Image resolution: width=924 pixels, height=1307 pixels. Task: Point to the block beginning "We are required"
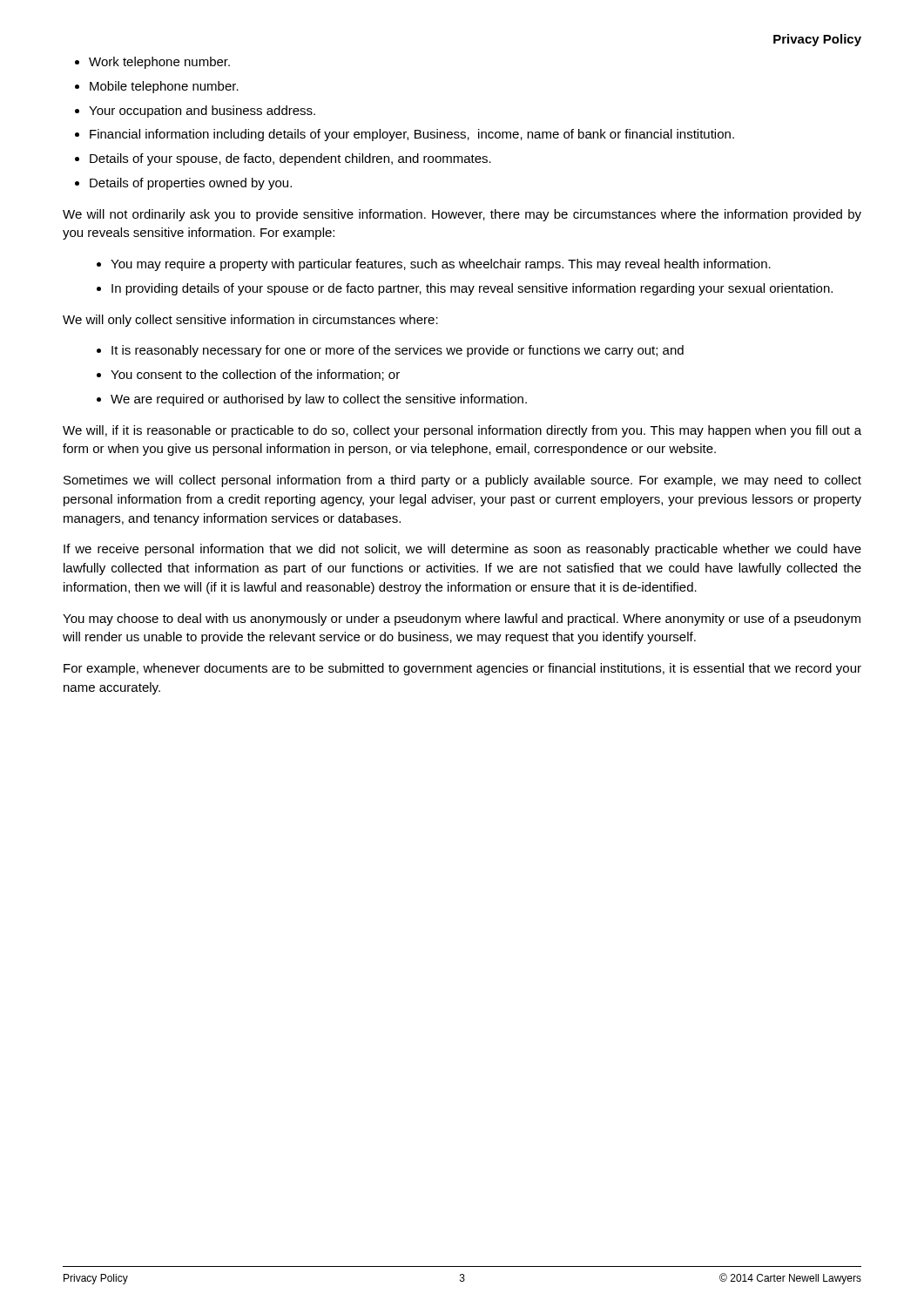tap(319, 398)
